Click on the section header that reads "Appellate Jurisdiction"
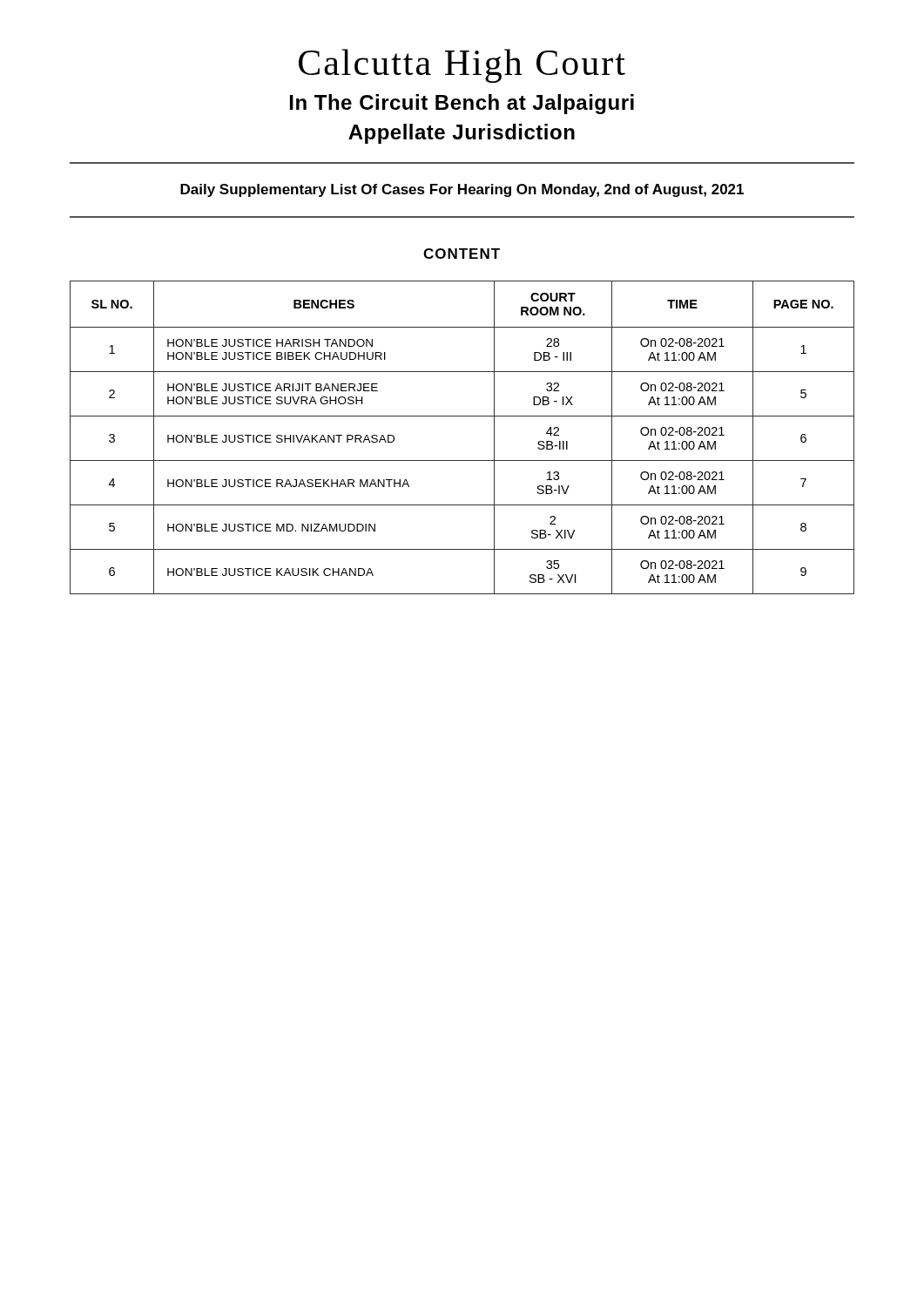The height and width of the screenshot is (1307, 924). (462, 132)
